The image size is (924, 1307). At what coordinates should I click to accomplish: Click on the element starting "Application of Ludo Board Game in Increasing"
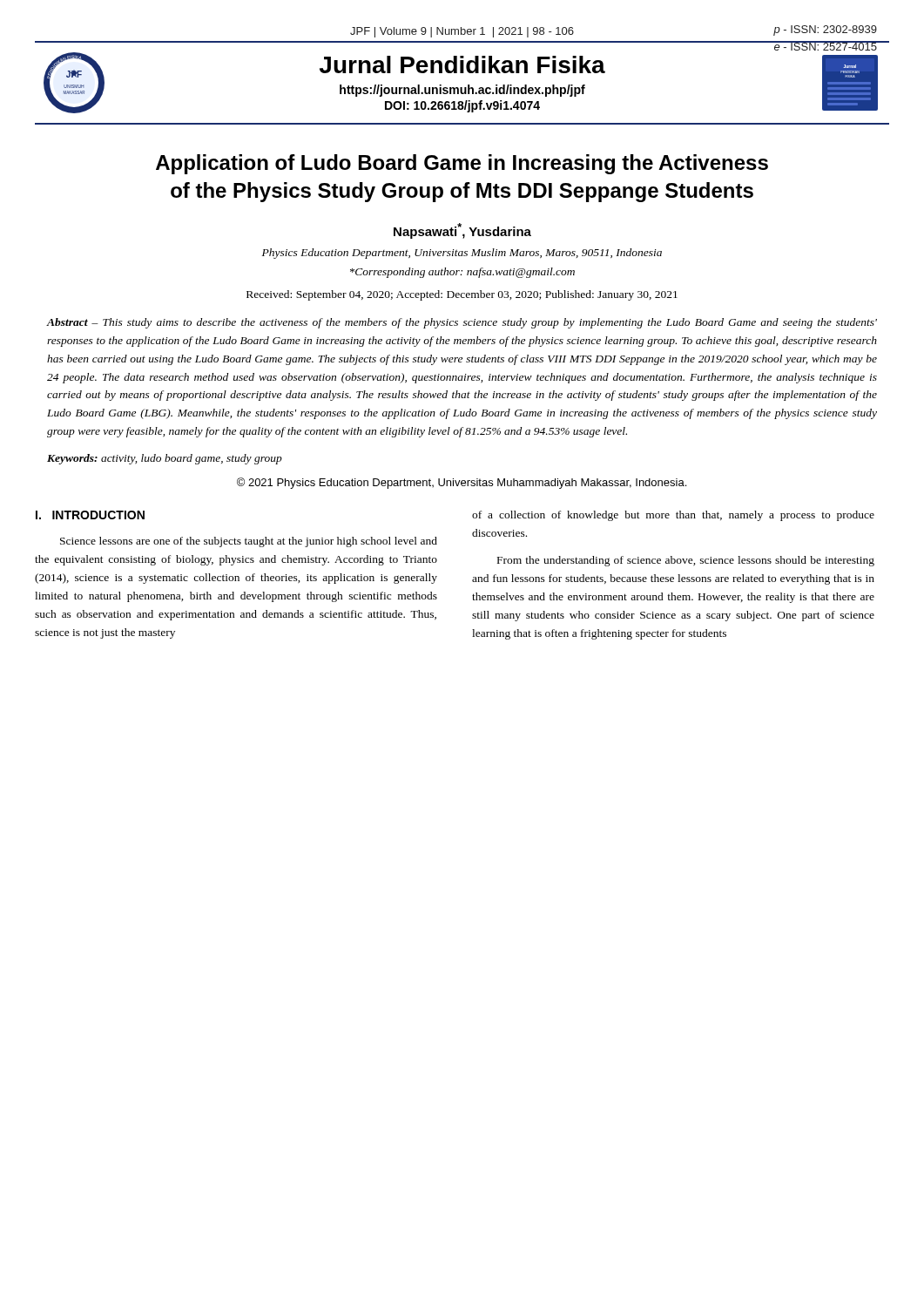[462, 177]
